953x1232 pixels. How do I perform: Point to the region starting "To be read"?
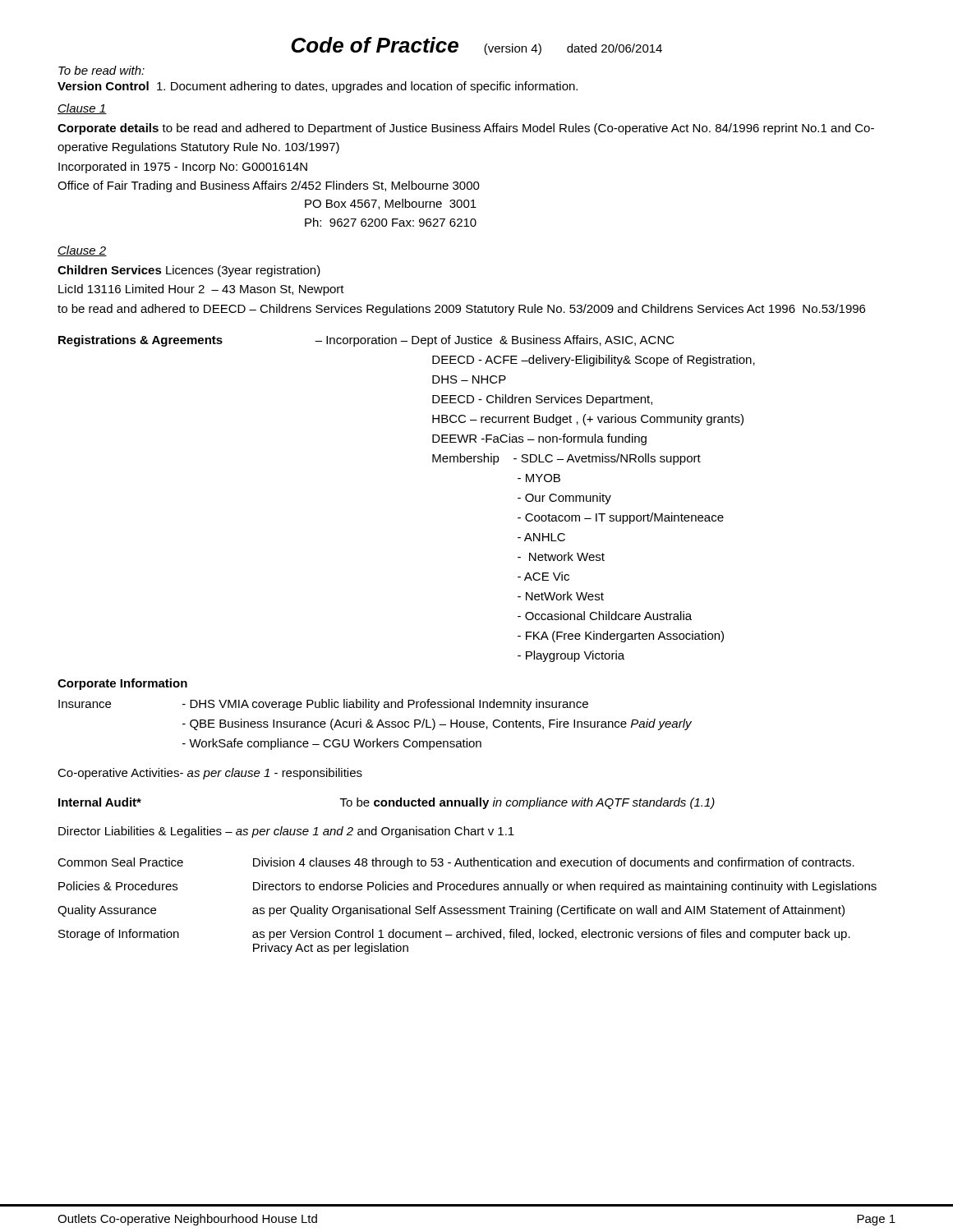(101, 70)
